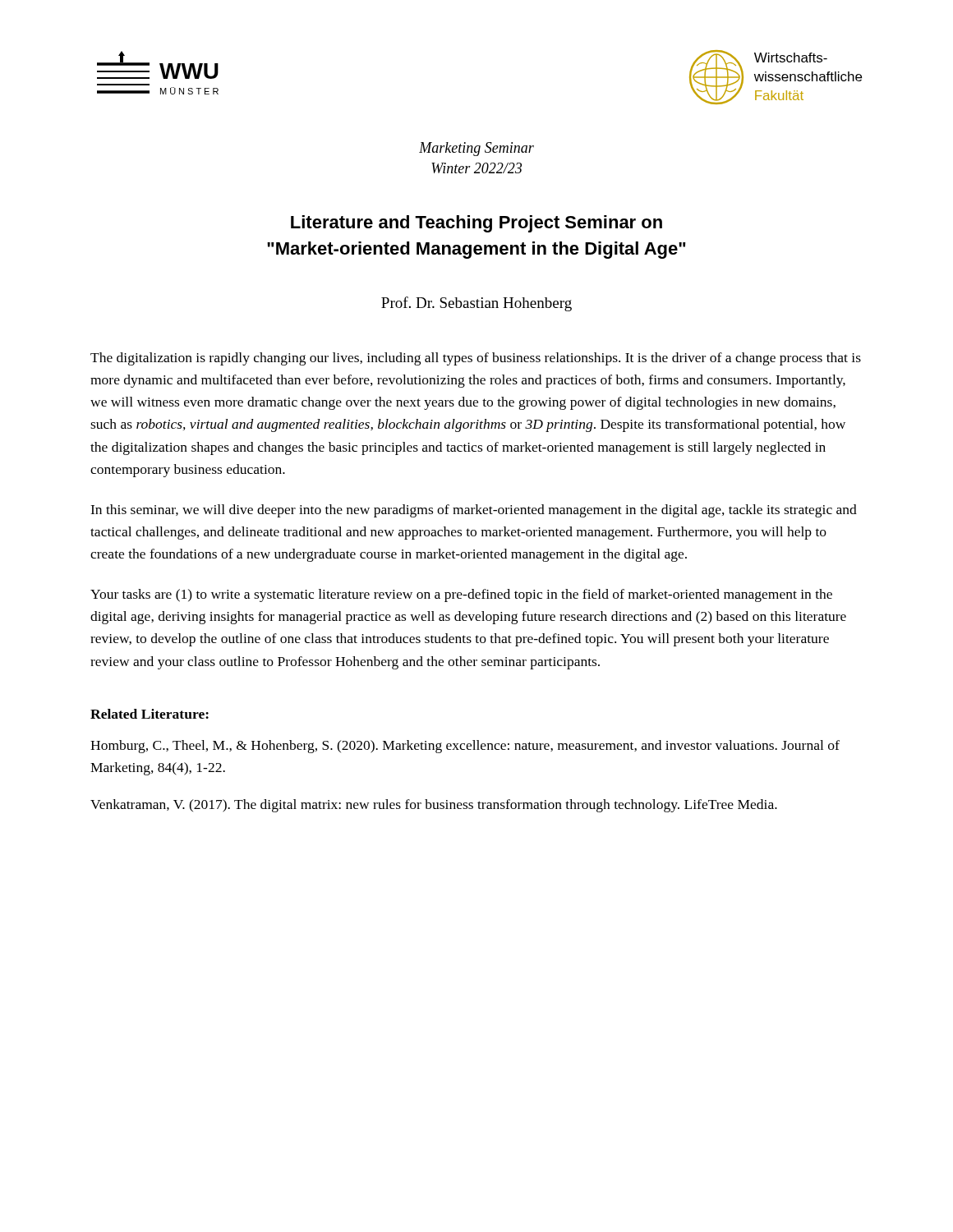Navigate to the block starting "Your tasks are (1) to"
Image resolution: width=953 pixels, height=1232 pixels.
click(468, 627)
